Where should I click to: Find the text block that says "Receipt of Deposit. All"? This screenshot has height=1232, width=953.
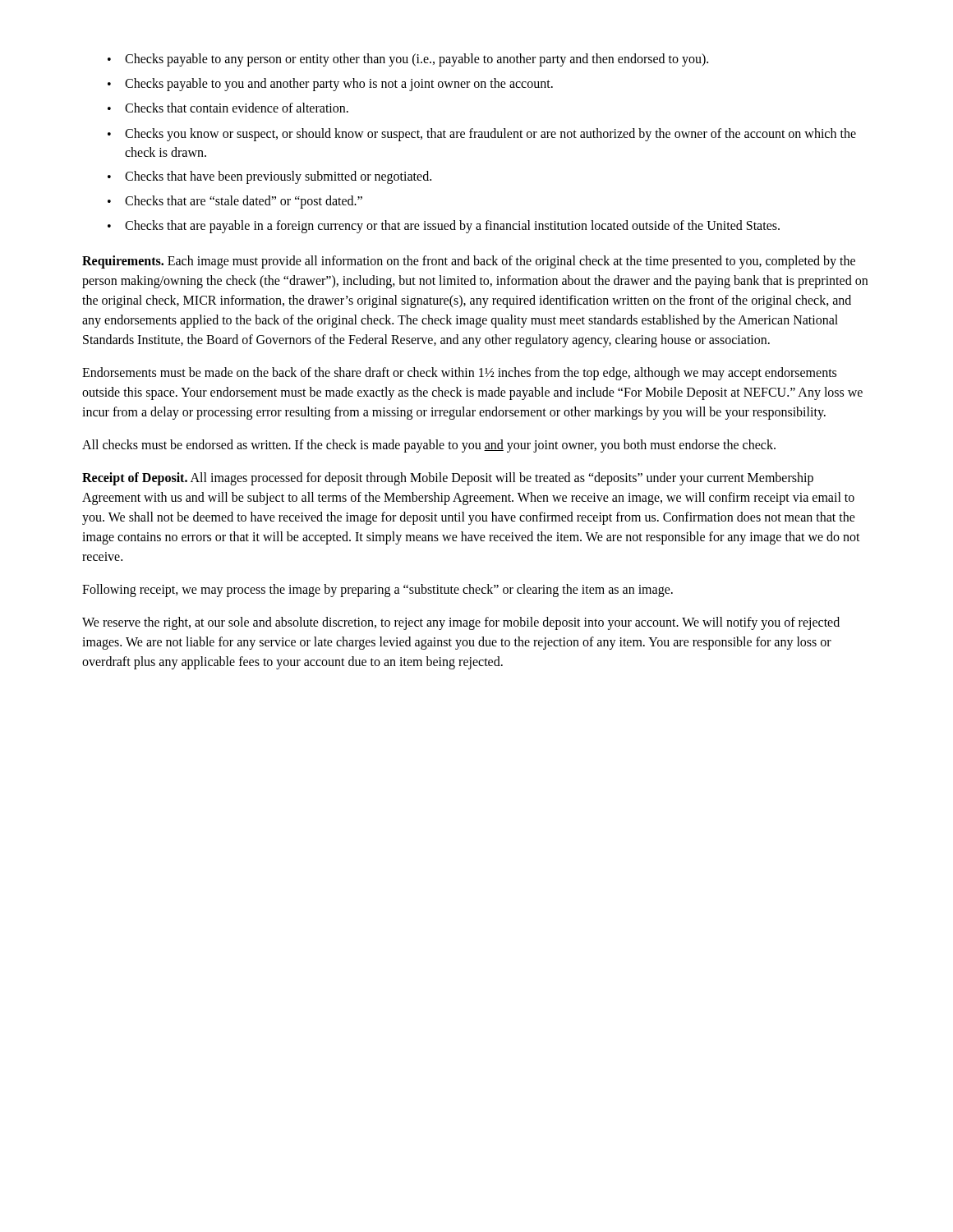(x=471, y=517)
